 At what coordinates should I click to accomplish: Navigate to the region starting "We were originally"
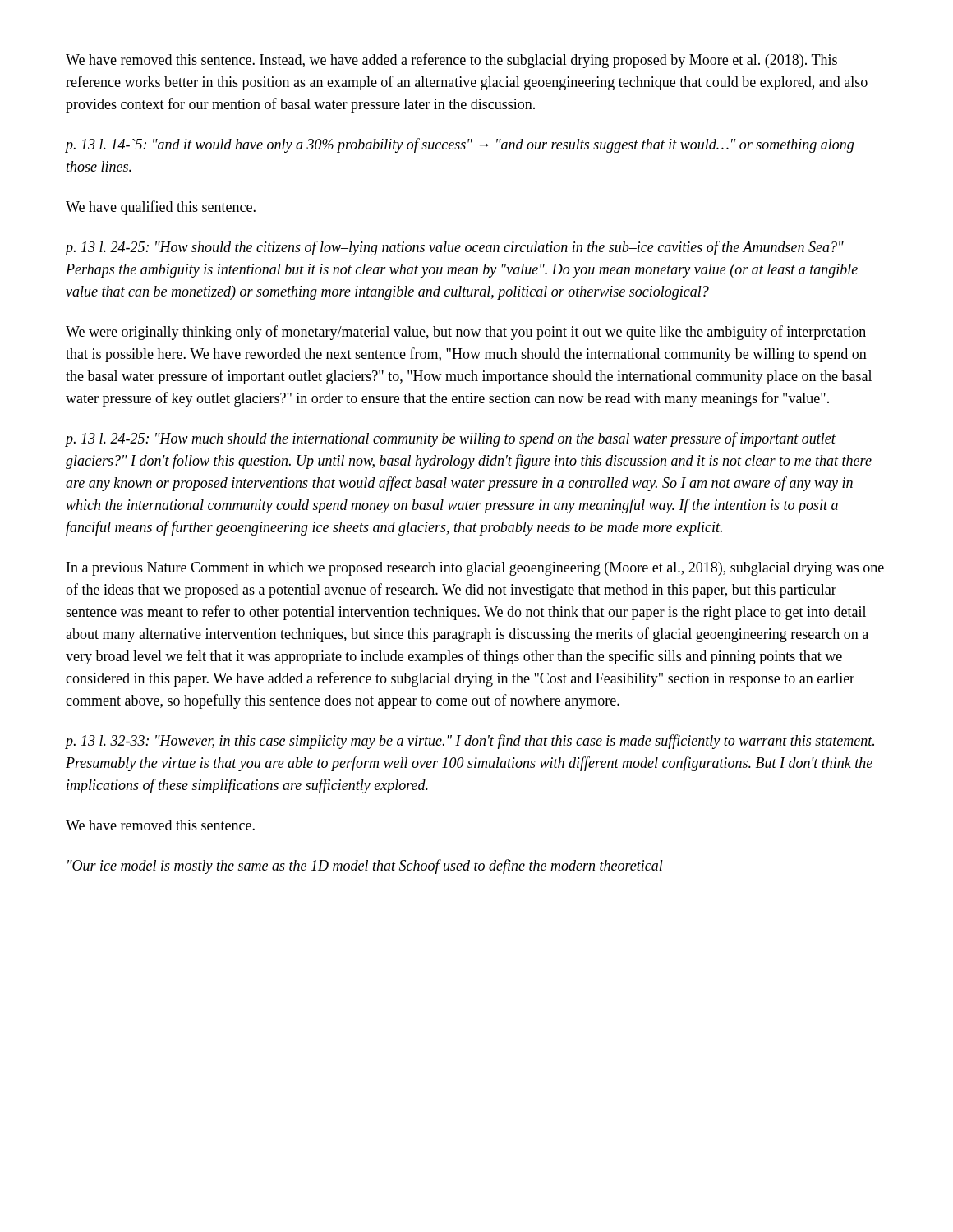(x=469, y=365)
